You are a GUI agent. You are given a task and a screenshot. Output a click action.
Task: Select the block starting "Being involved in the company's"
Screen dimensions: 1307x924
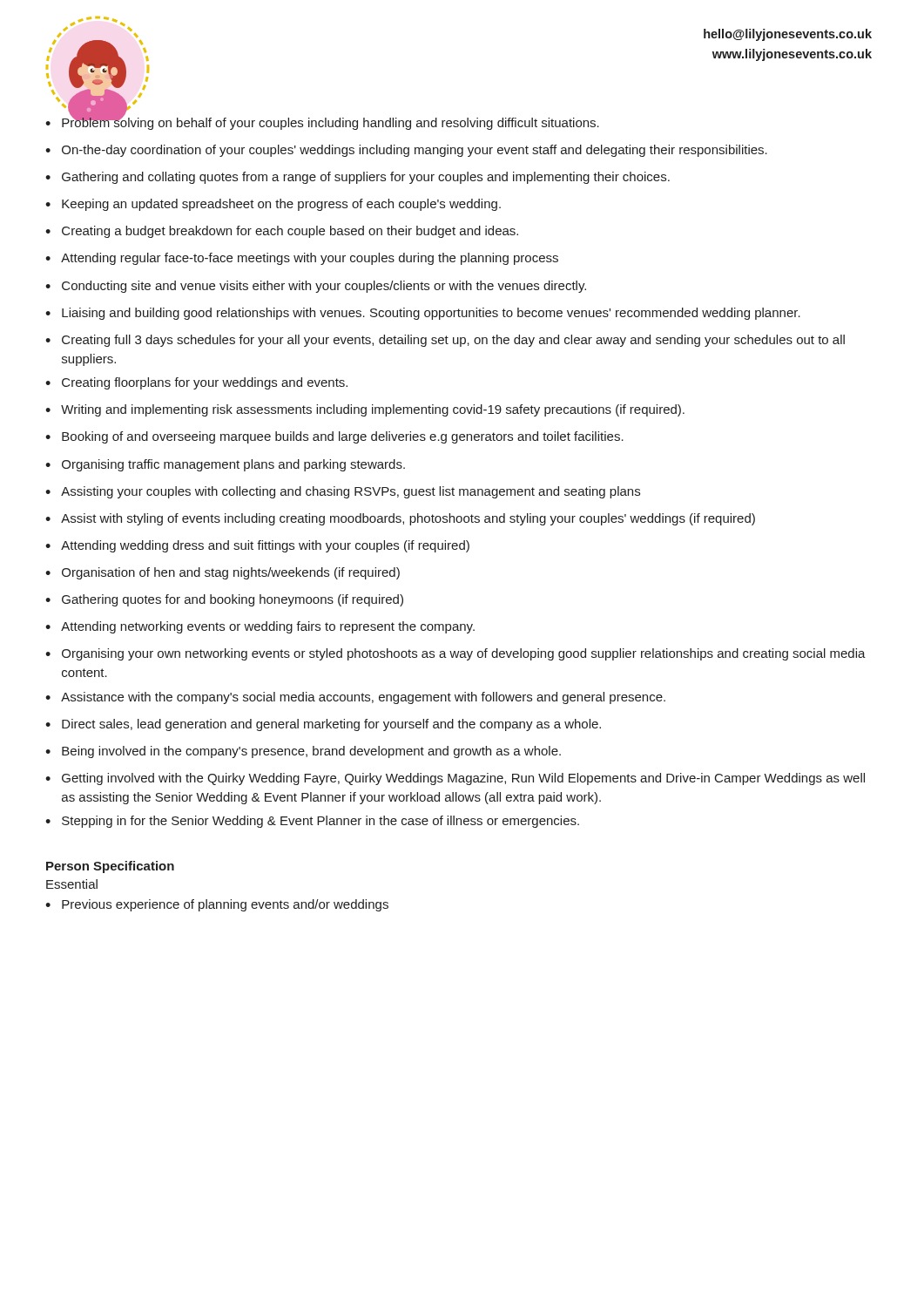pos(312,751)
